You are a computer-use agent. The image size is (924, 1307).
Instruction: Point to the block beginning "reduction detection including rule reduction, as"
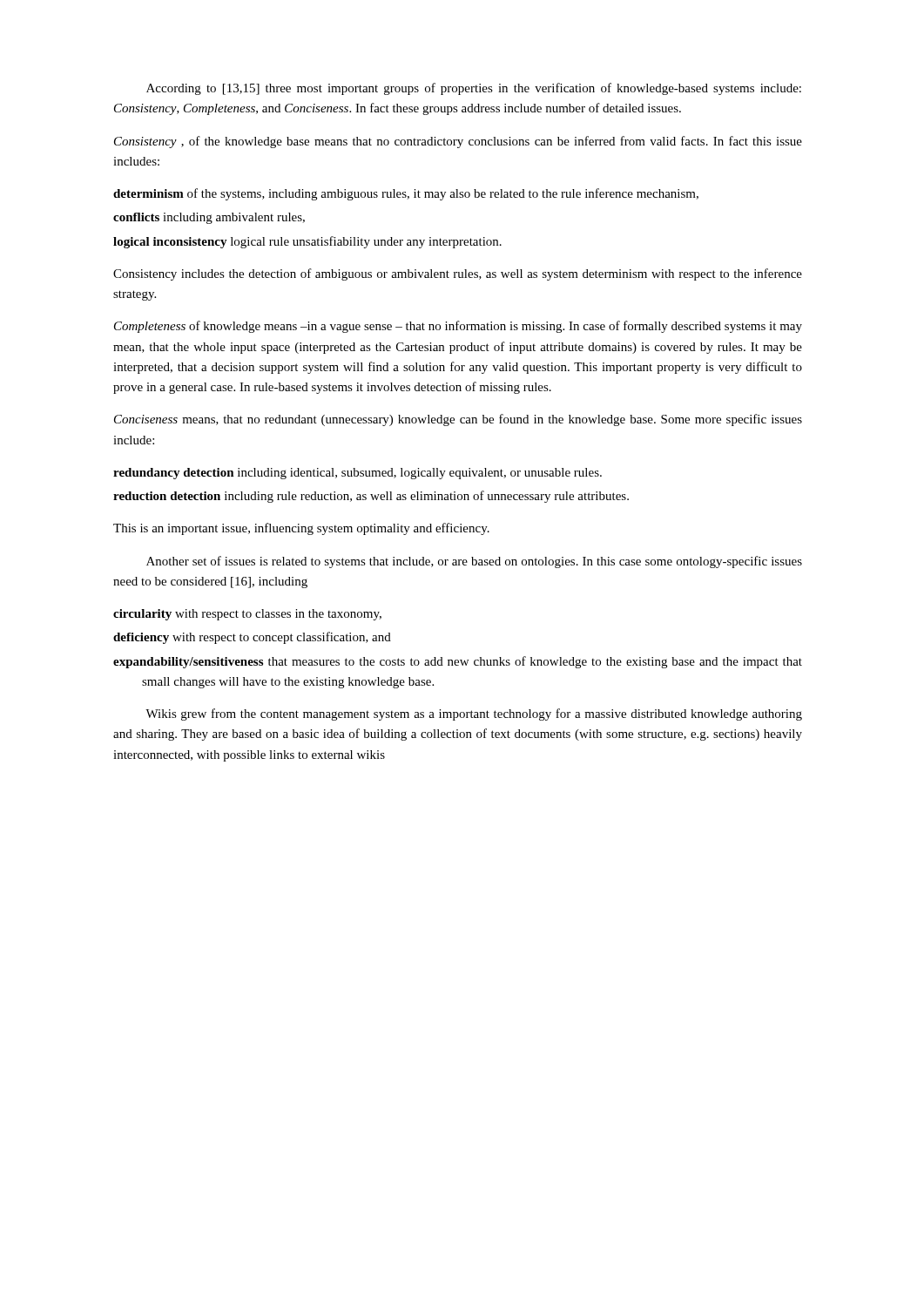point(371,496)
